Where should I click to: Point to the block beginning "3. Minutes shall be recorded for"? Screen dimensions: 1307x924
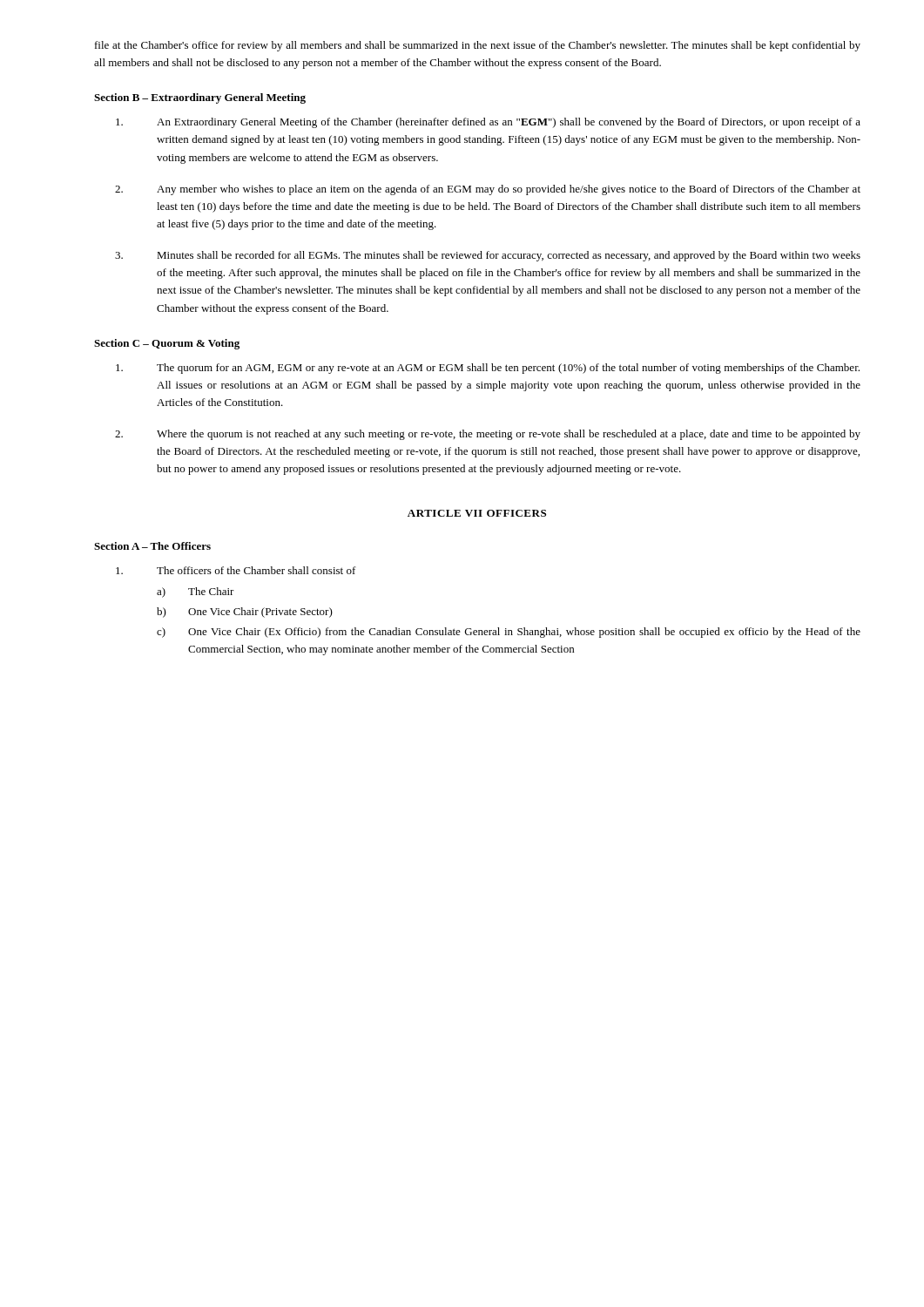click(477, 282)
